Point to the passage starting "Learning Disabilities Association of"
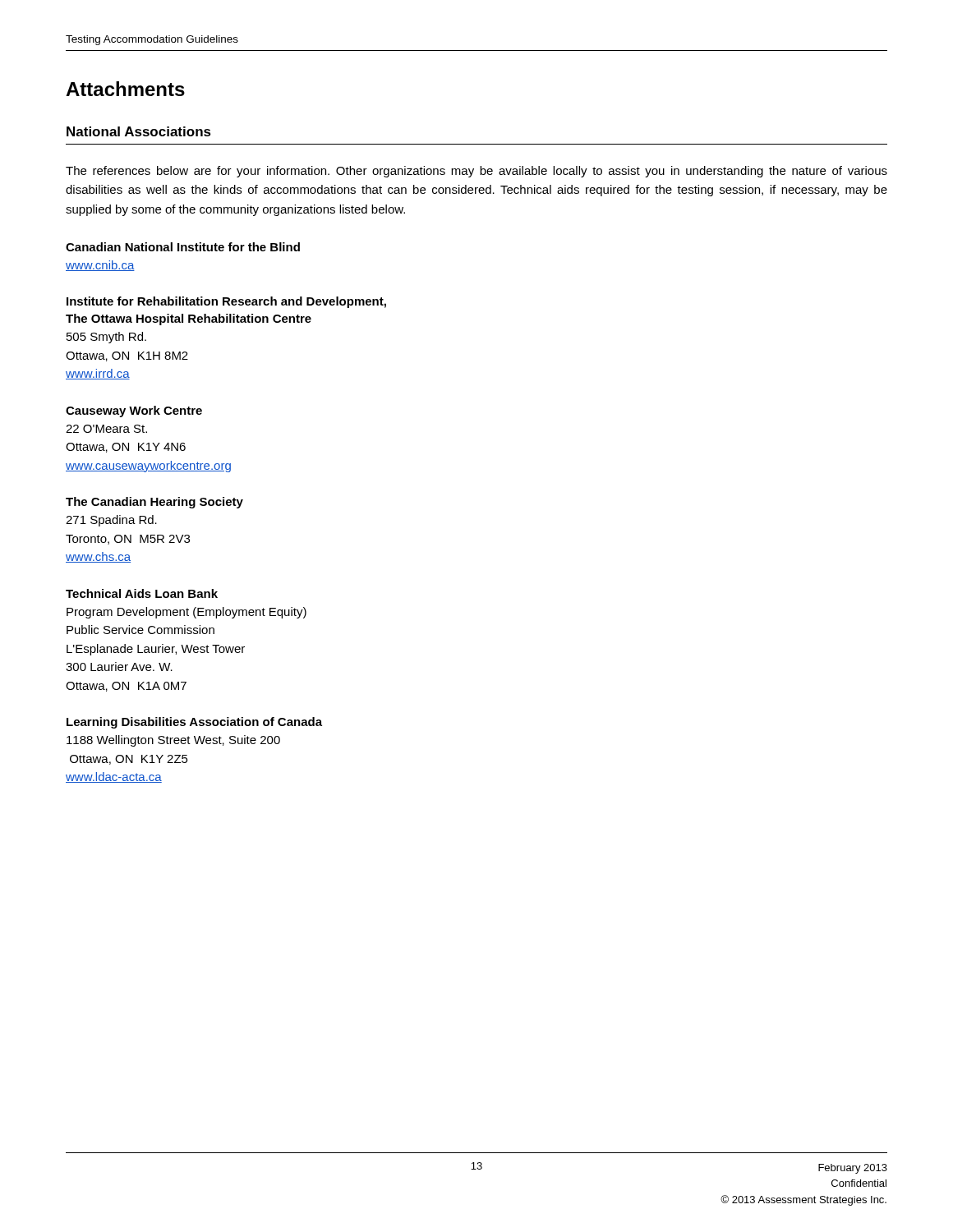 pos(194,723)
